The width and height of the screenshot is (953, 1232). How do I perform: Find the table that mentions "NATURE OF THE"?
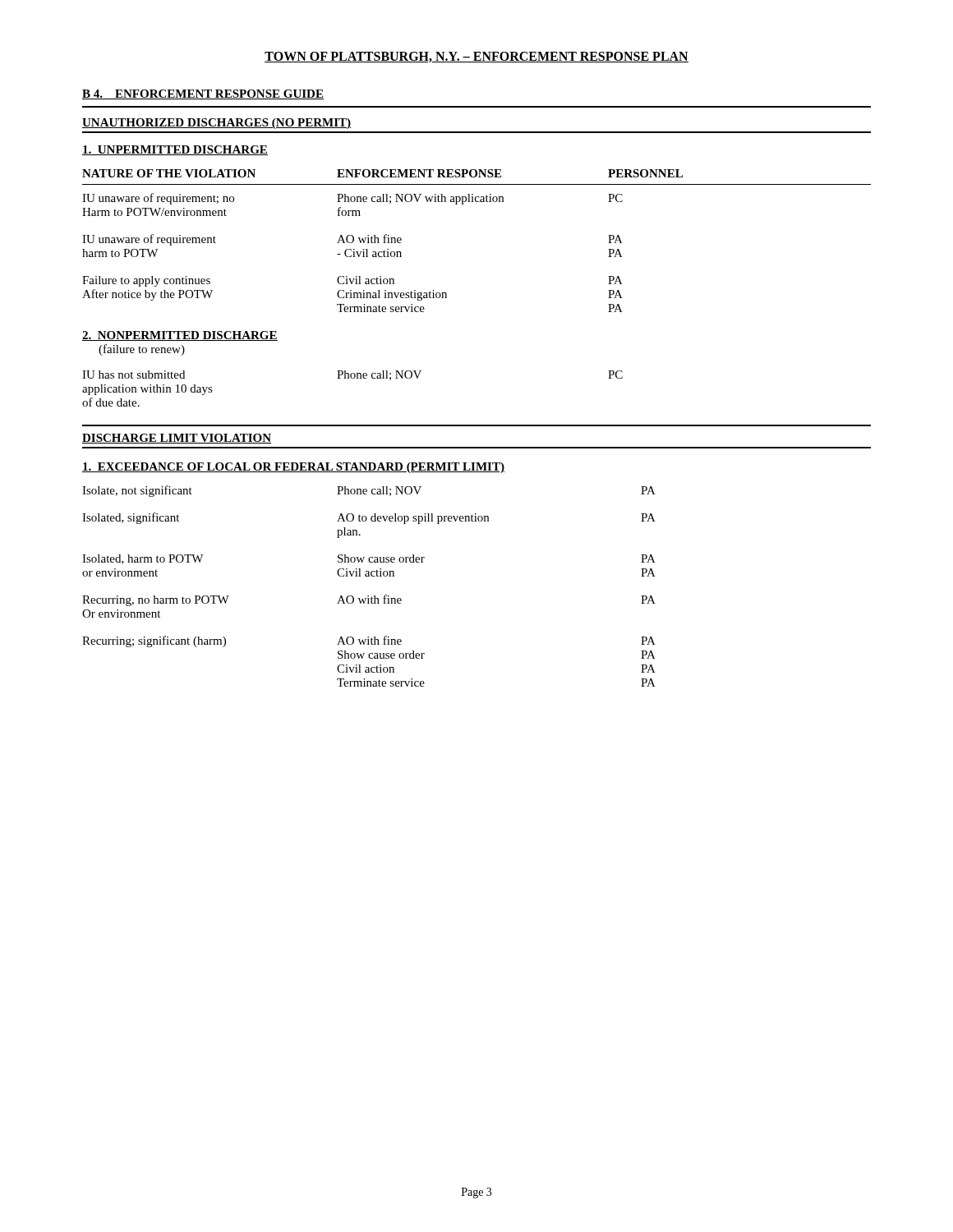pyautogui.click(x=476, y=241)
